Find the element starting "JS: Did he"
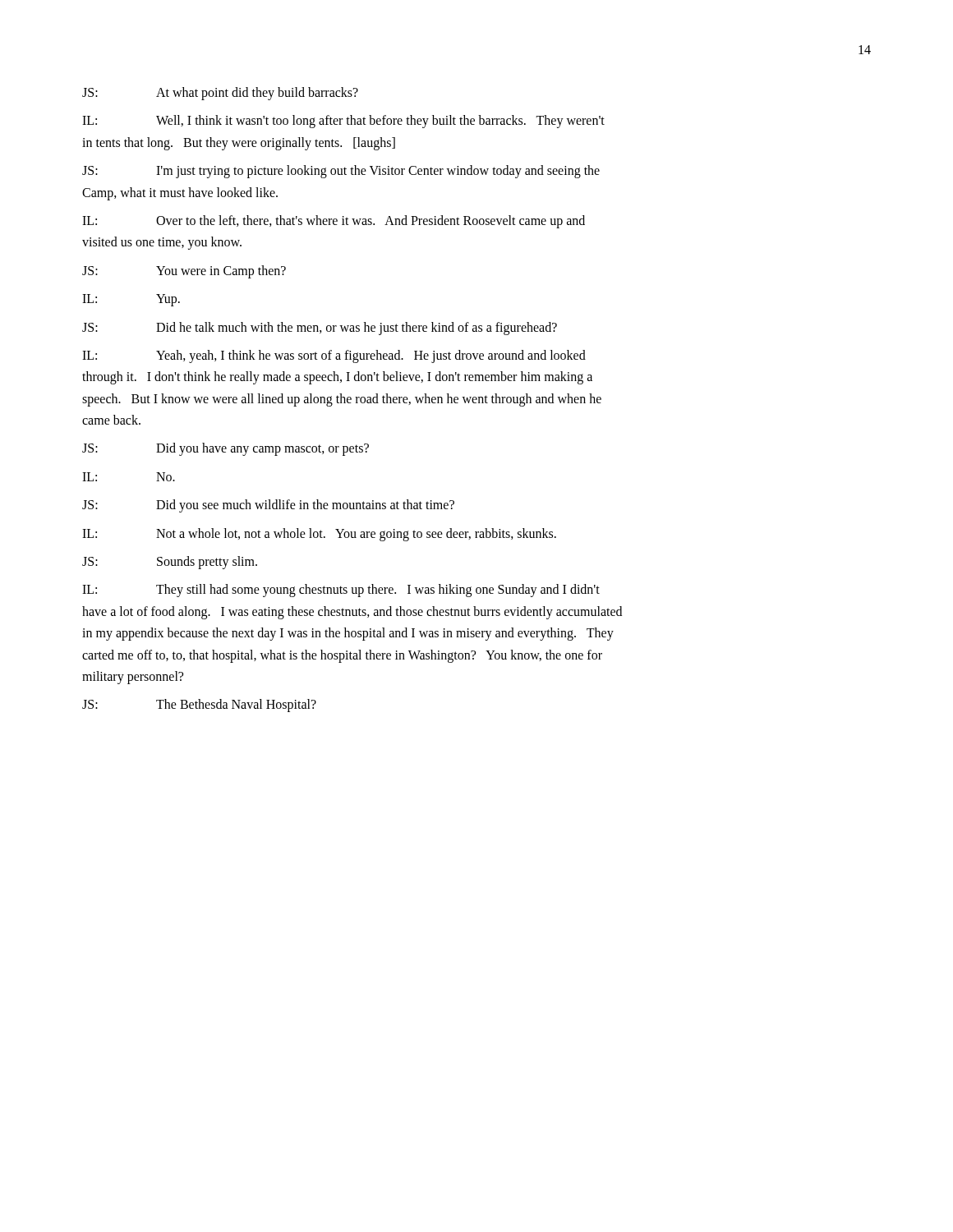This screenshot has width=953, height=1232. (476, 327)
